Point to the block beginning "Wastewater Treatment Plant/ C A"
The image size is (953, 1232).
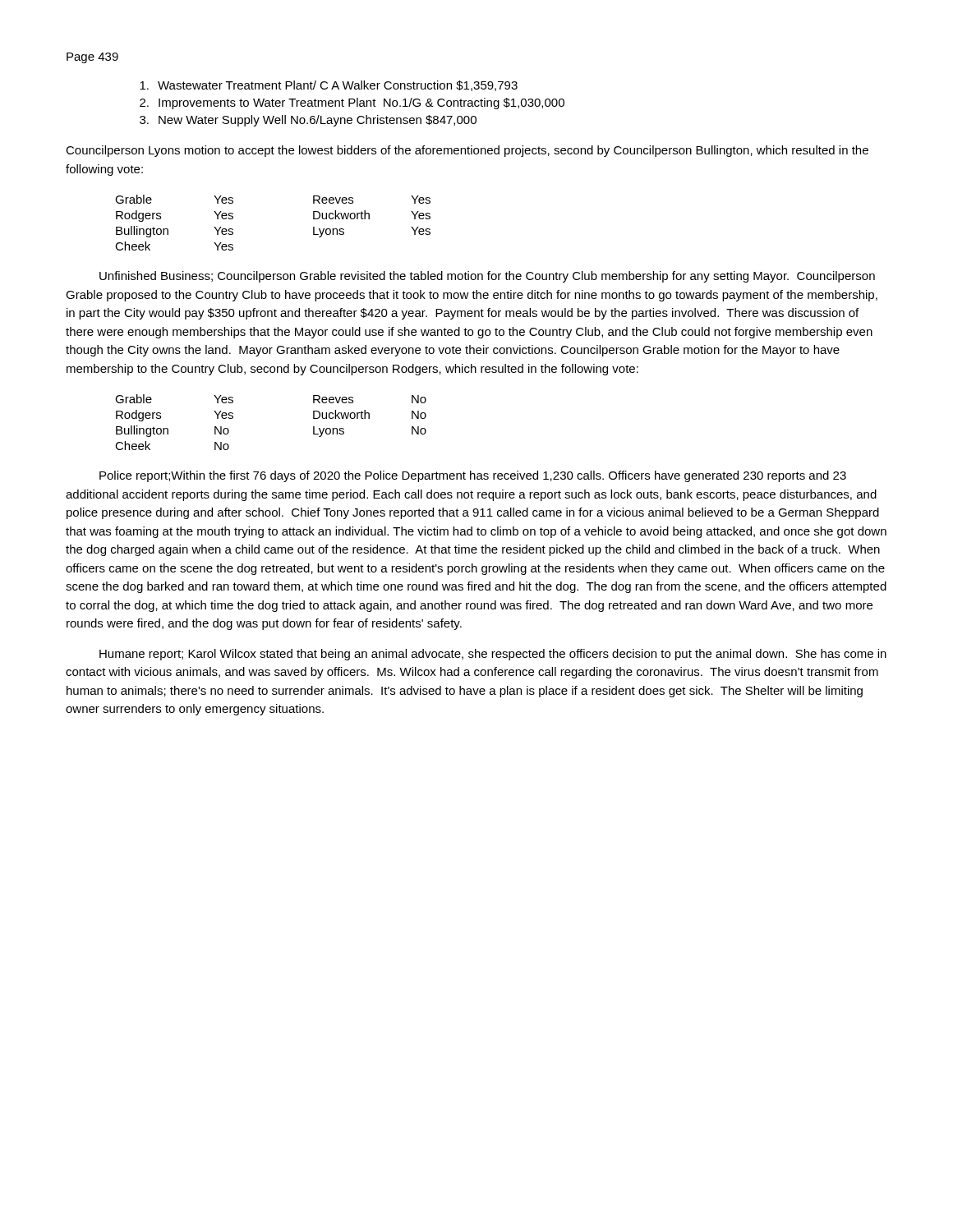[325, 85]
